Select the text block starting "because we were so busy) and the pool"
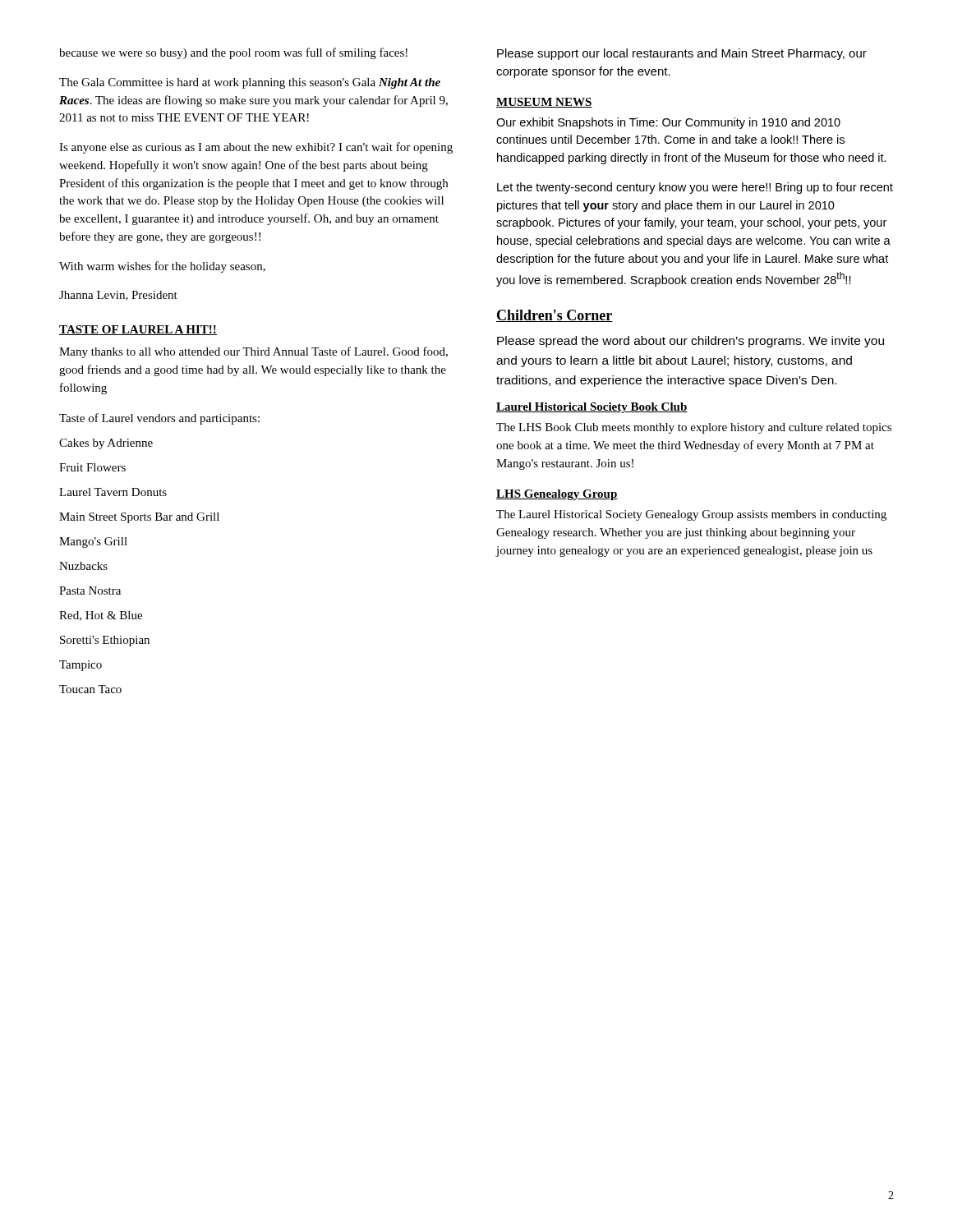 point(234,53)
